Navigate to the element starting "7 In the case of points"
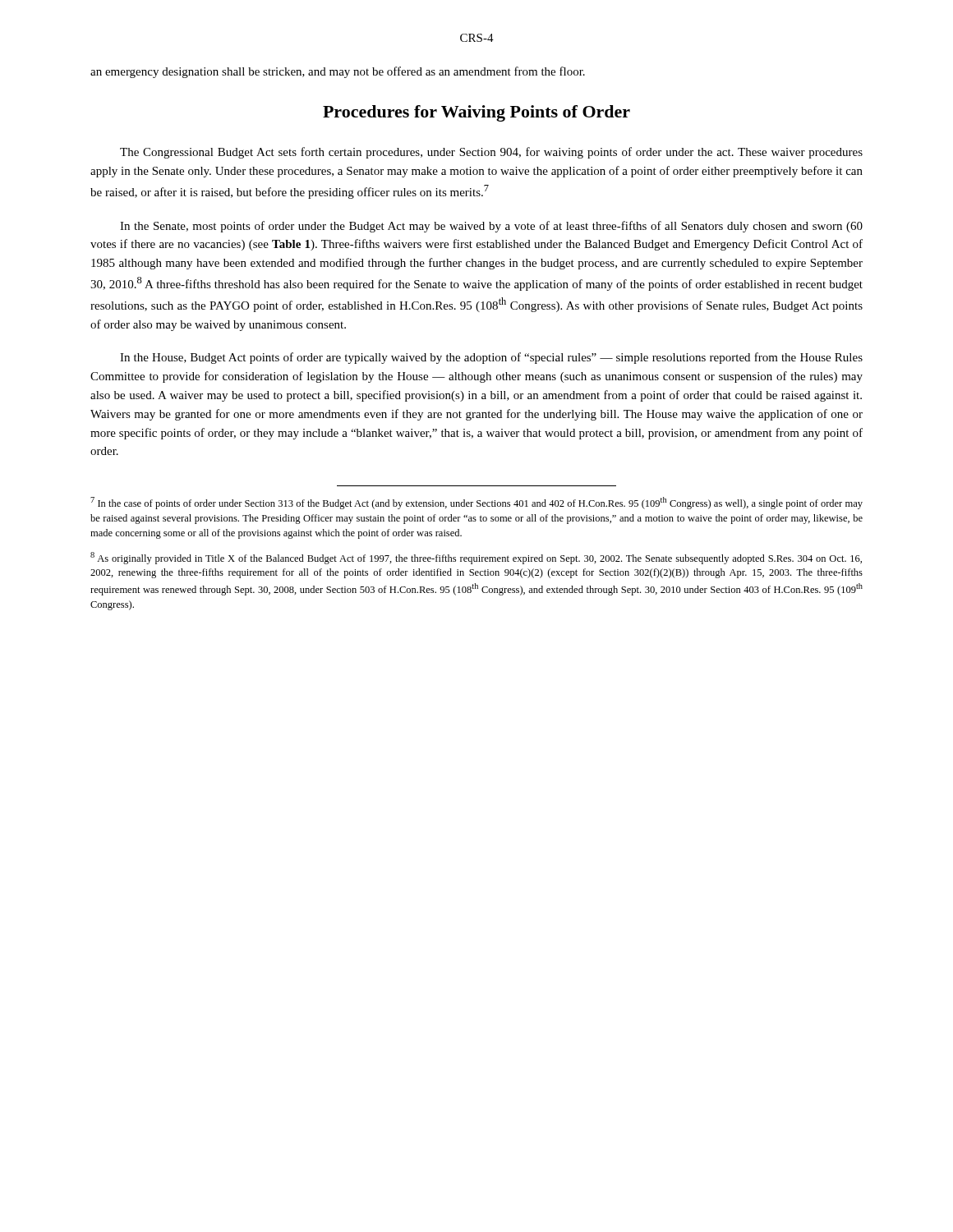This screenshot has height=1232, width=953. tap(476, 517)
